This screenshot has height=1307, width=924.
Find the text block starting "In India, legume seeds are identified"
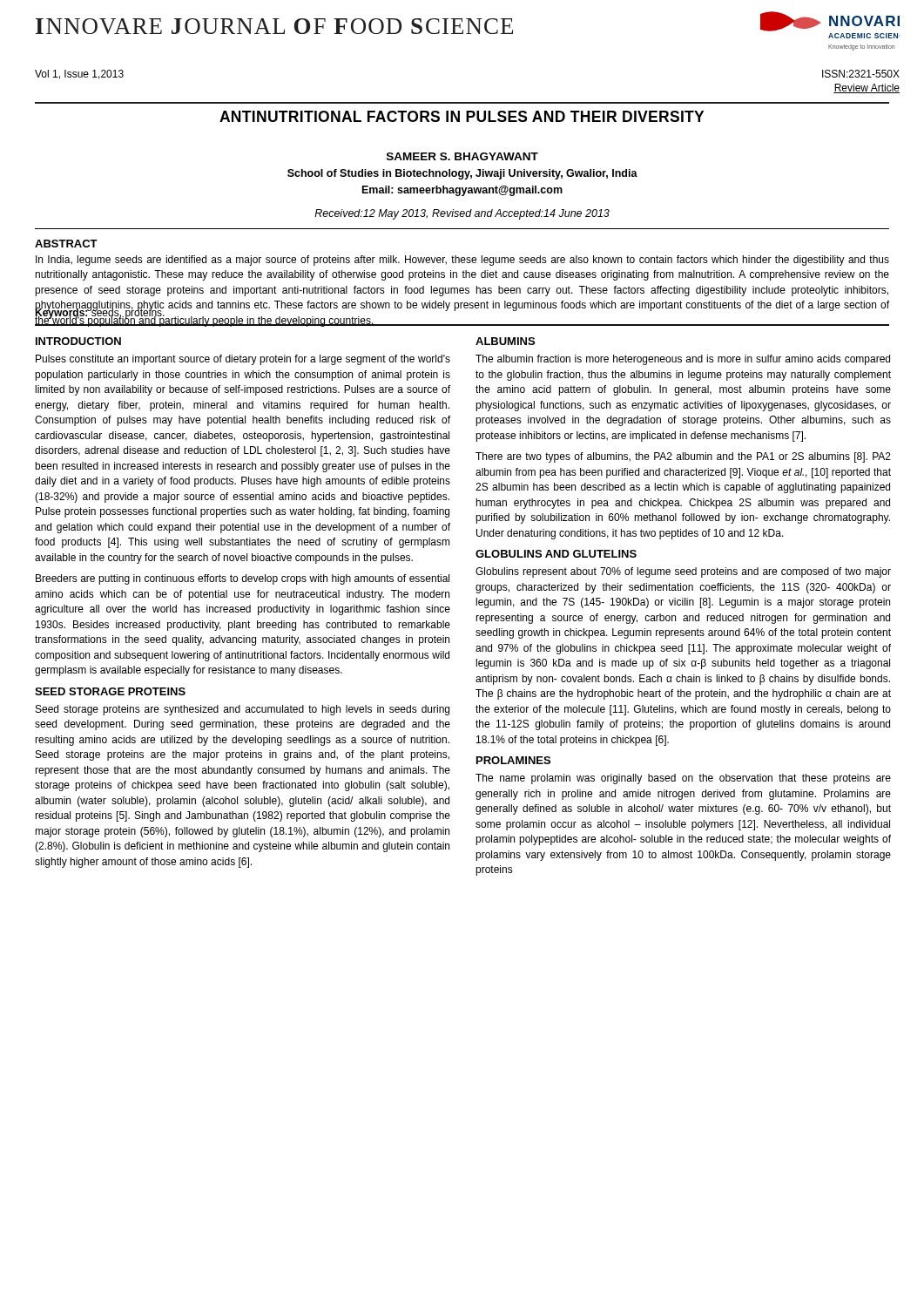coord(462,290)
